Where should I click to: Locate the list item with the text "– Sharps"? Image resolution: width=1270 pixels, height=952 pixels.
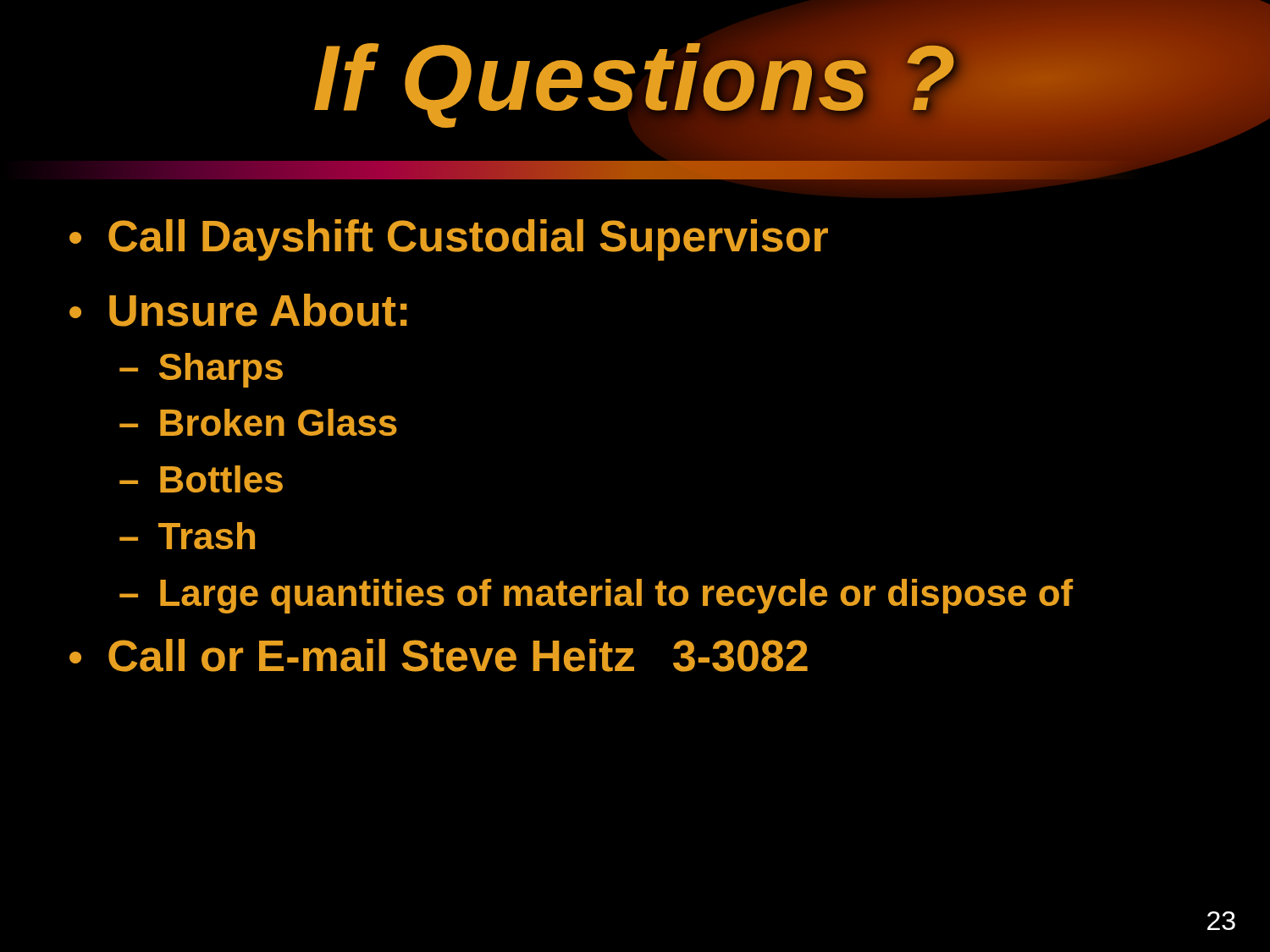(x=201, y=367)
